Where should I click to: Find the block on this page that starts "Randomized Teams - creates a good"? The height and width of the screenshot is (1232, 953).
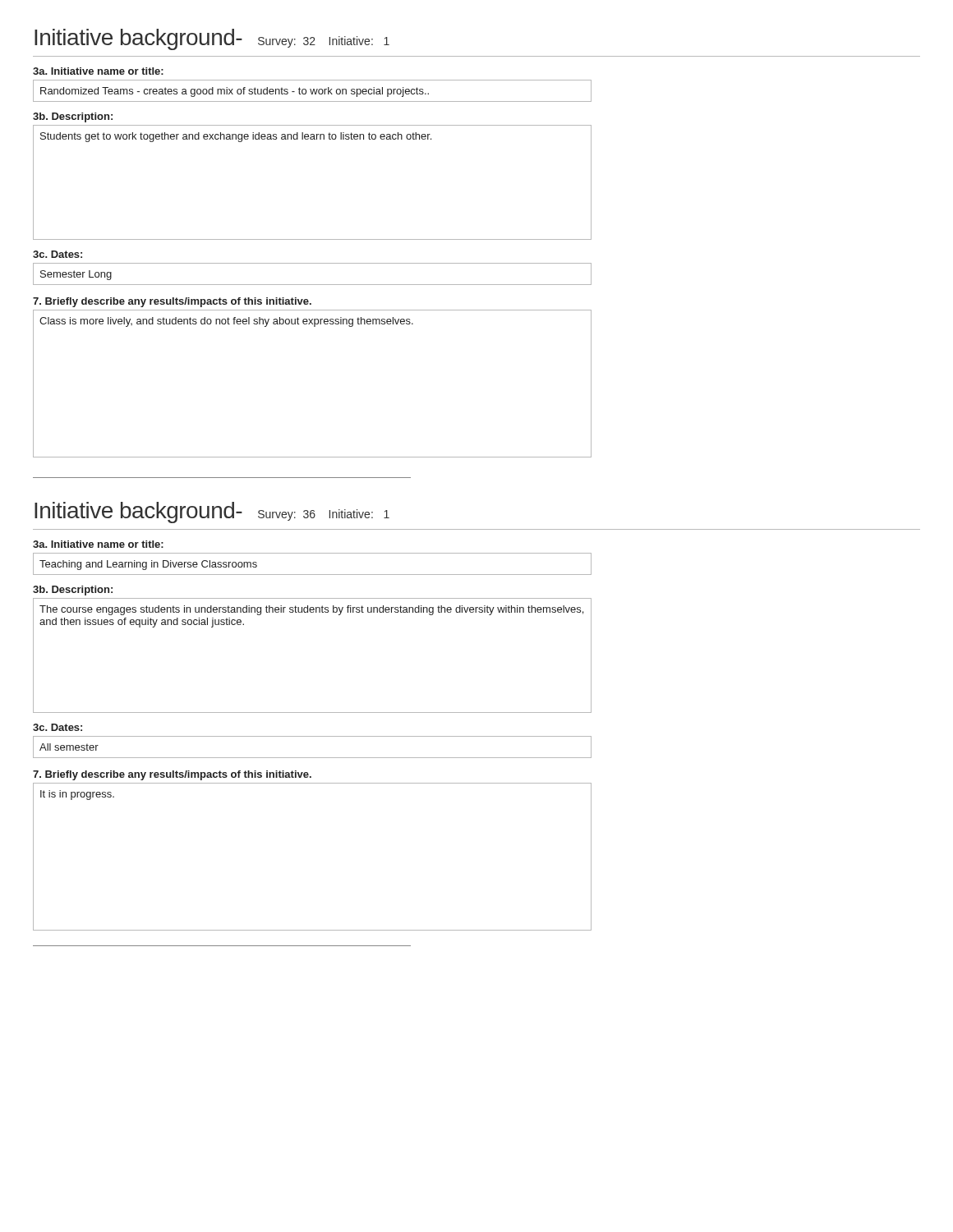pyautogui.click(x=235, y=91)
